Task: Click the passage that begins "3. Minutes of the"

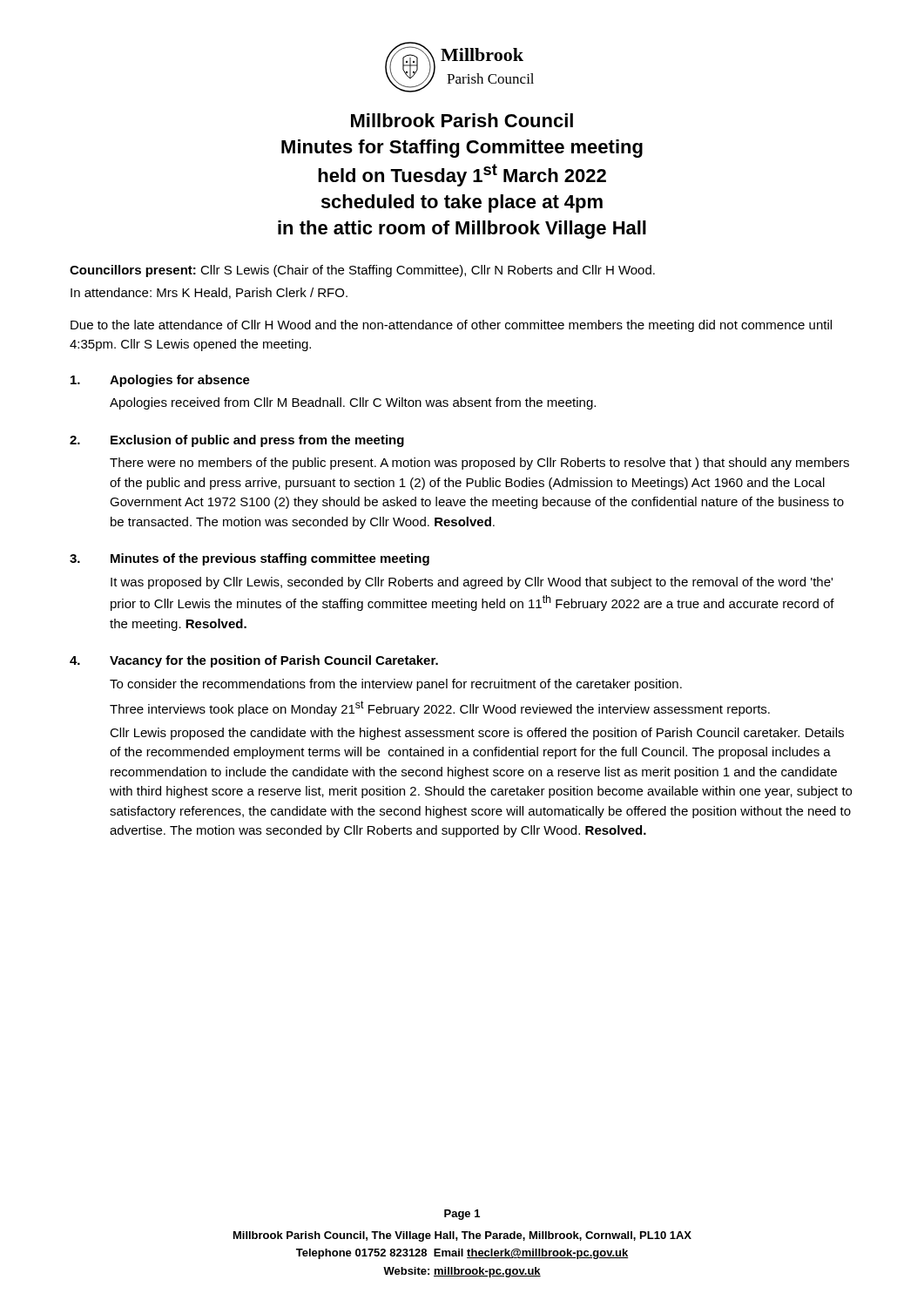Action: pyautogui.click(x=462, y=593)
